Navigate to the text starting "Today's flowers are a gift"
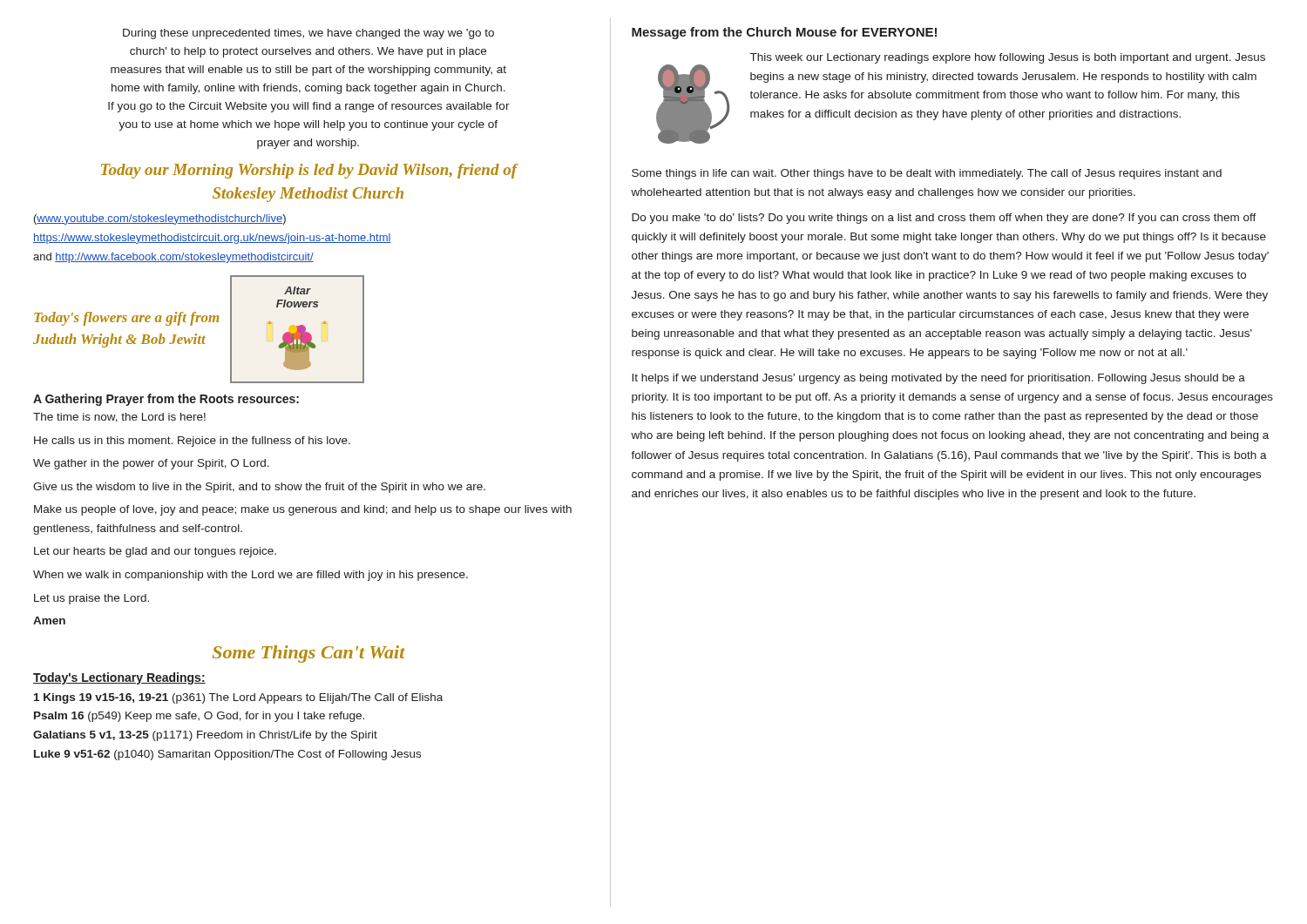 tap(126, 328)
